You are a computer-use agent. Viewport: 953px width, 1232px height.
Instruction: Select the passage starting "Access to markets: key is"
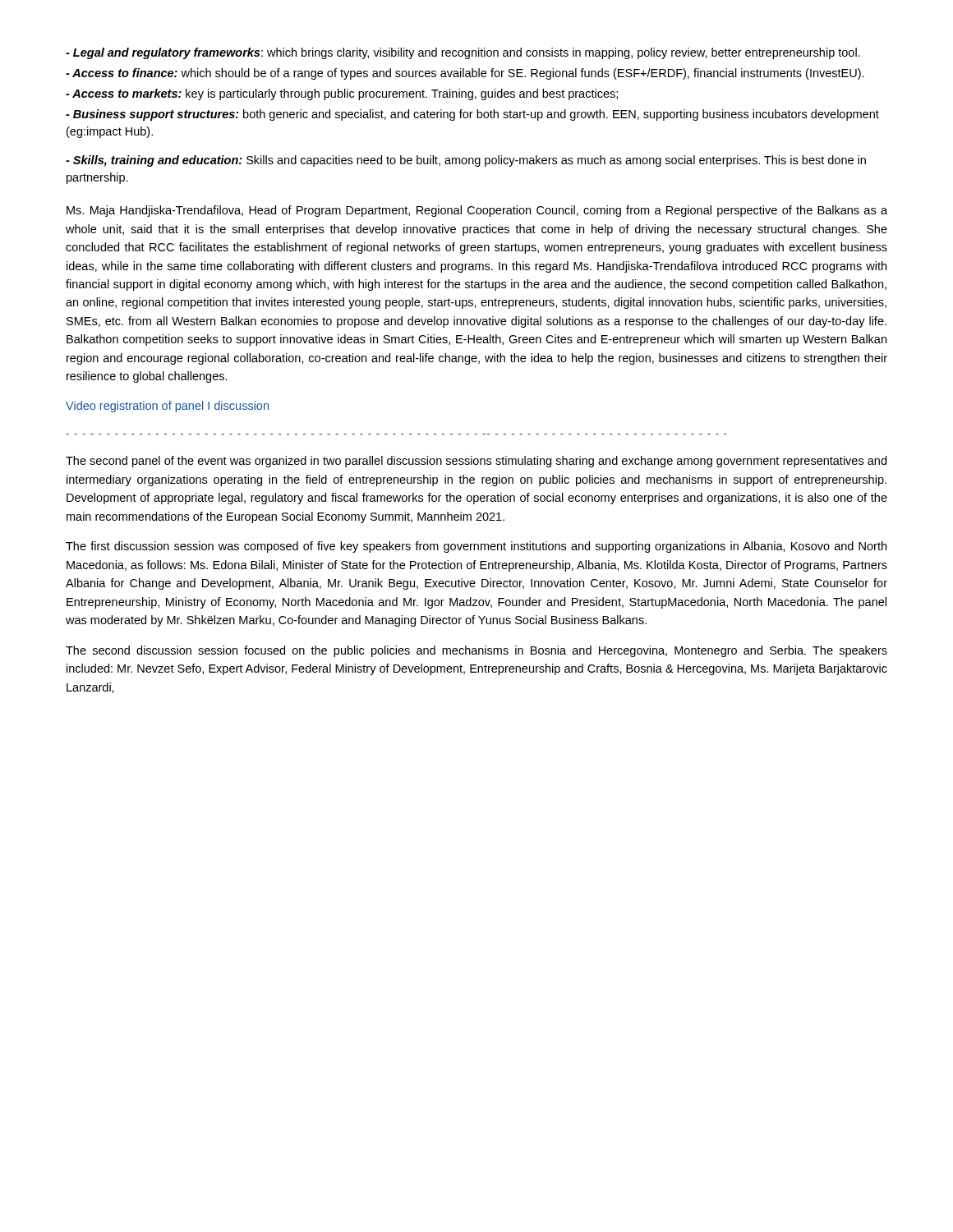point(342,94)
